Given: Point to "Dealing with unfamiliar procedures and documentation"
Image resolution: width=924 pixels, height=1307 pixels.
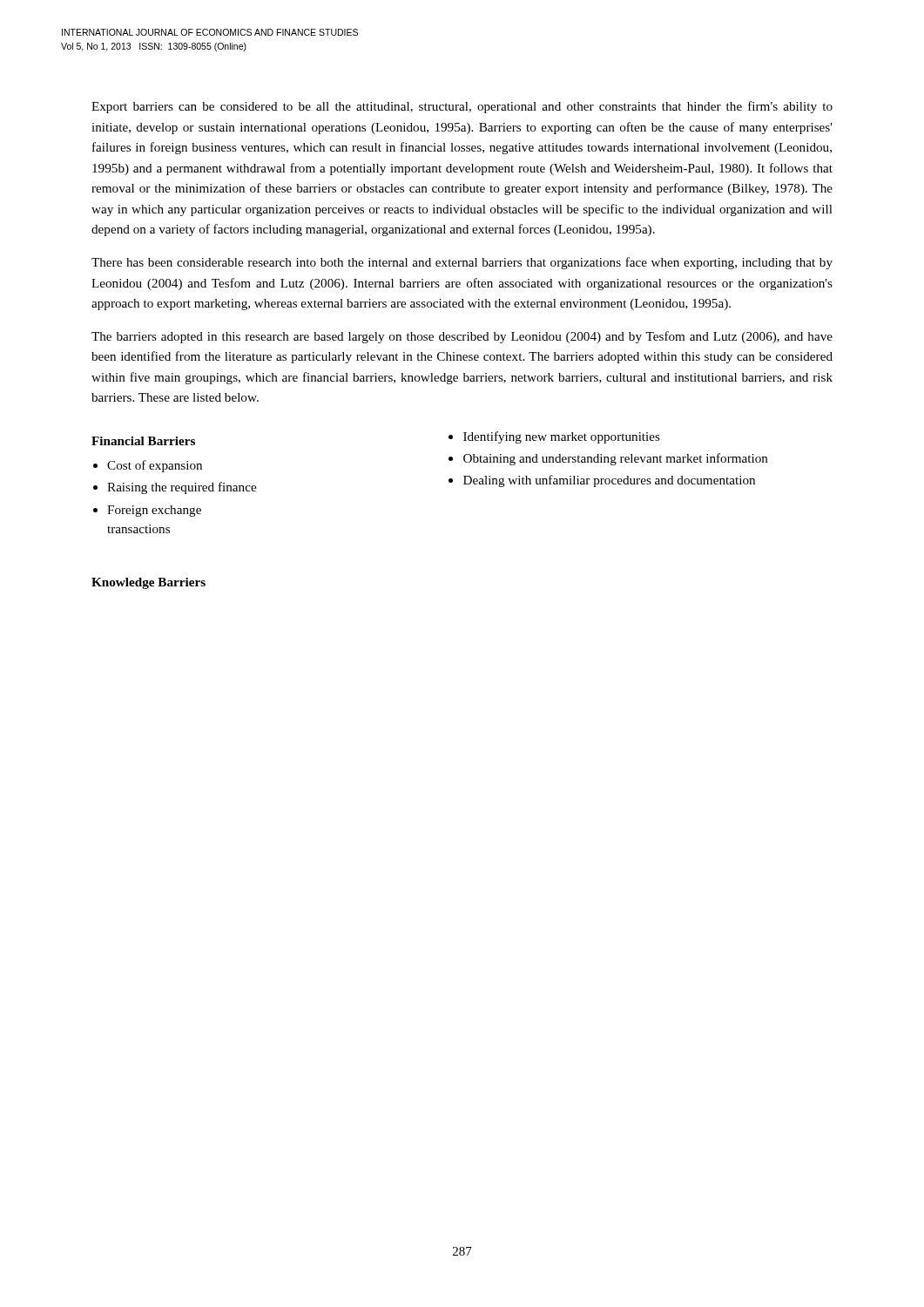Looking at the screenshot, I should (x=609, y=480).
